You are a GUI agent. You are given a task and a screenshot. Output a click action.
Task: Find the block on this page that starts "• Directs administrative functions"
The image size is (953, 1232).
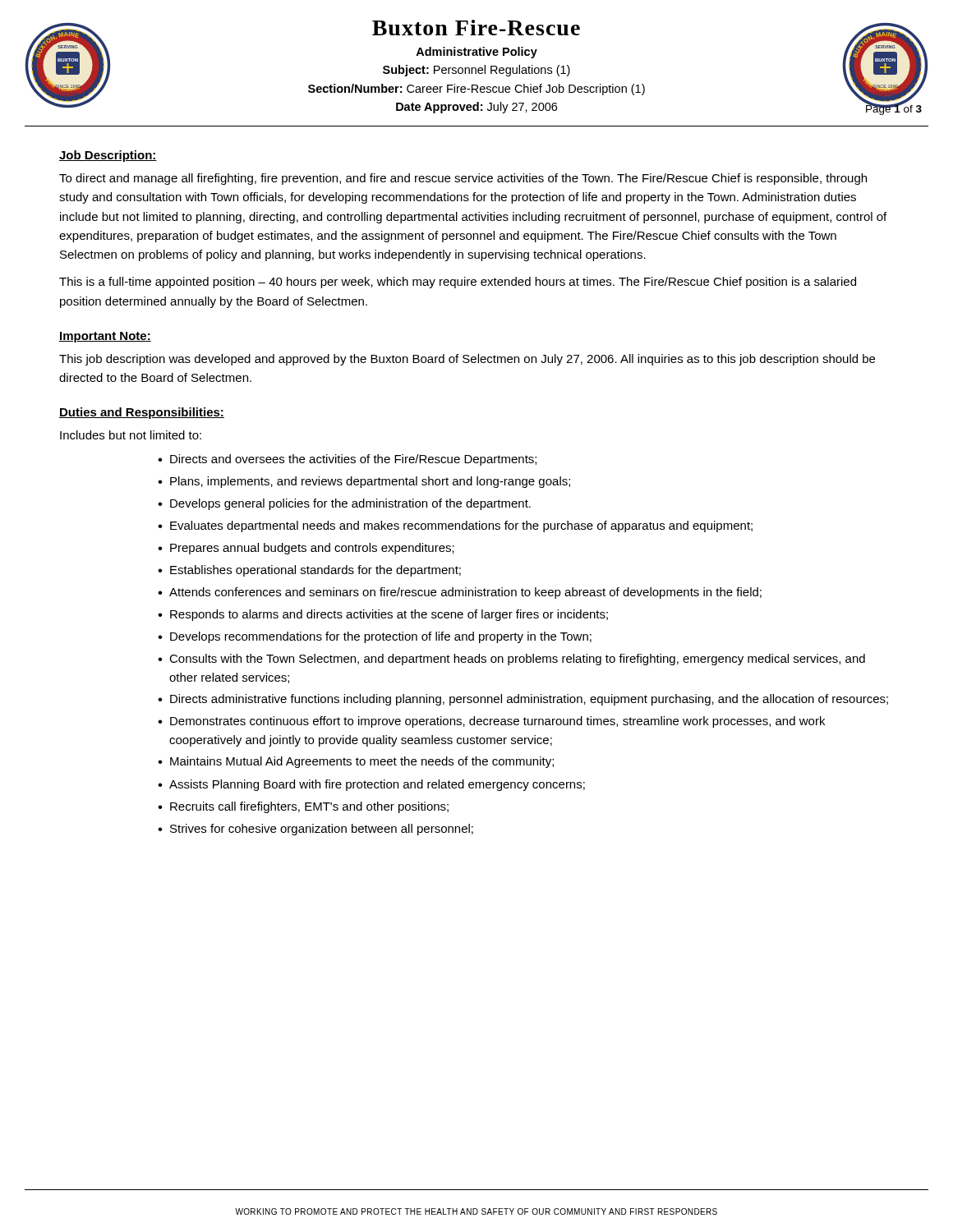(x=523, y=700)
